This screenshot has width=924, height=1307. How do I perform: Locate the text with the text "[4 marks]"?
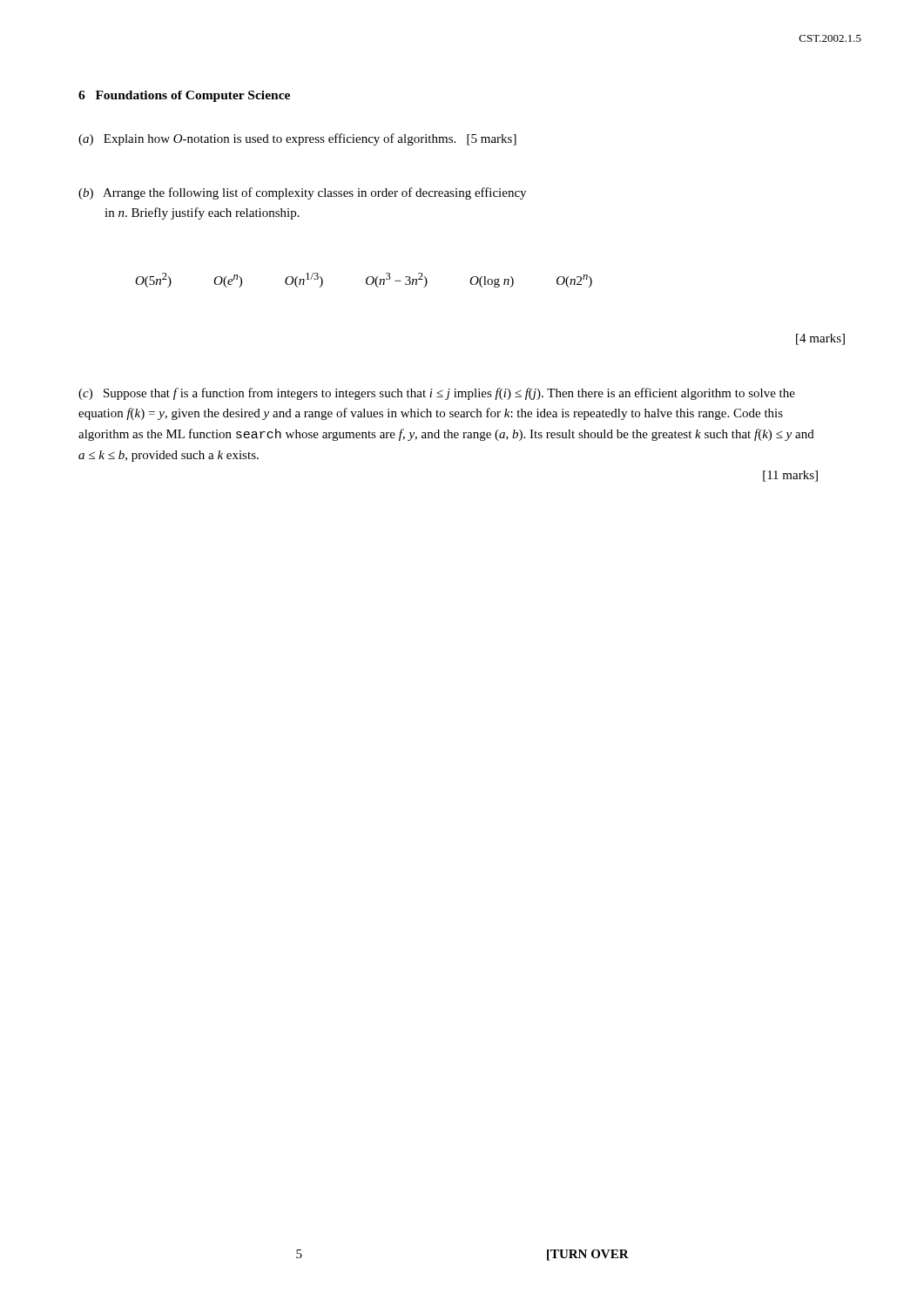[820, 338]
